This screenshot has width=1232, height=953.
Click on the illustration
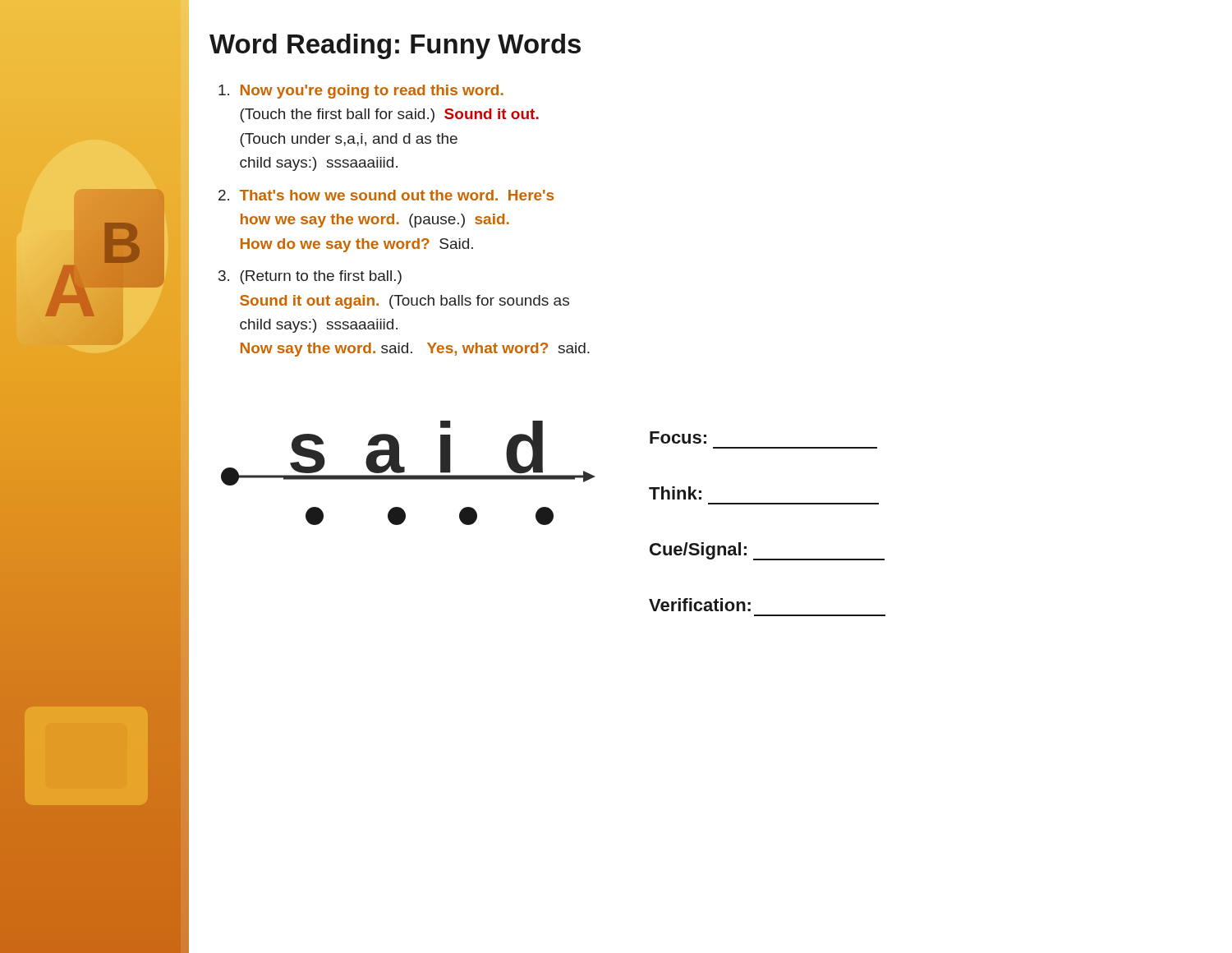click(407, 476)
